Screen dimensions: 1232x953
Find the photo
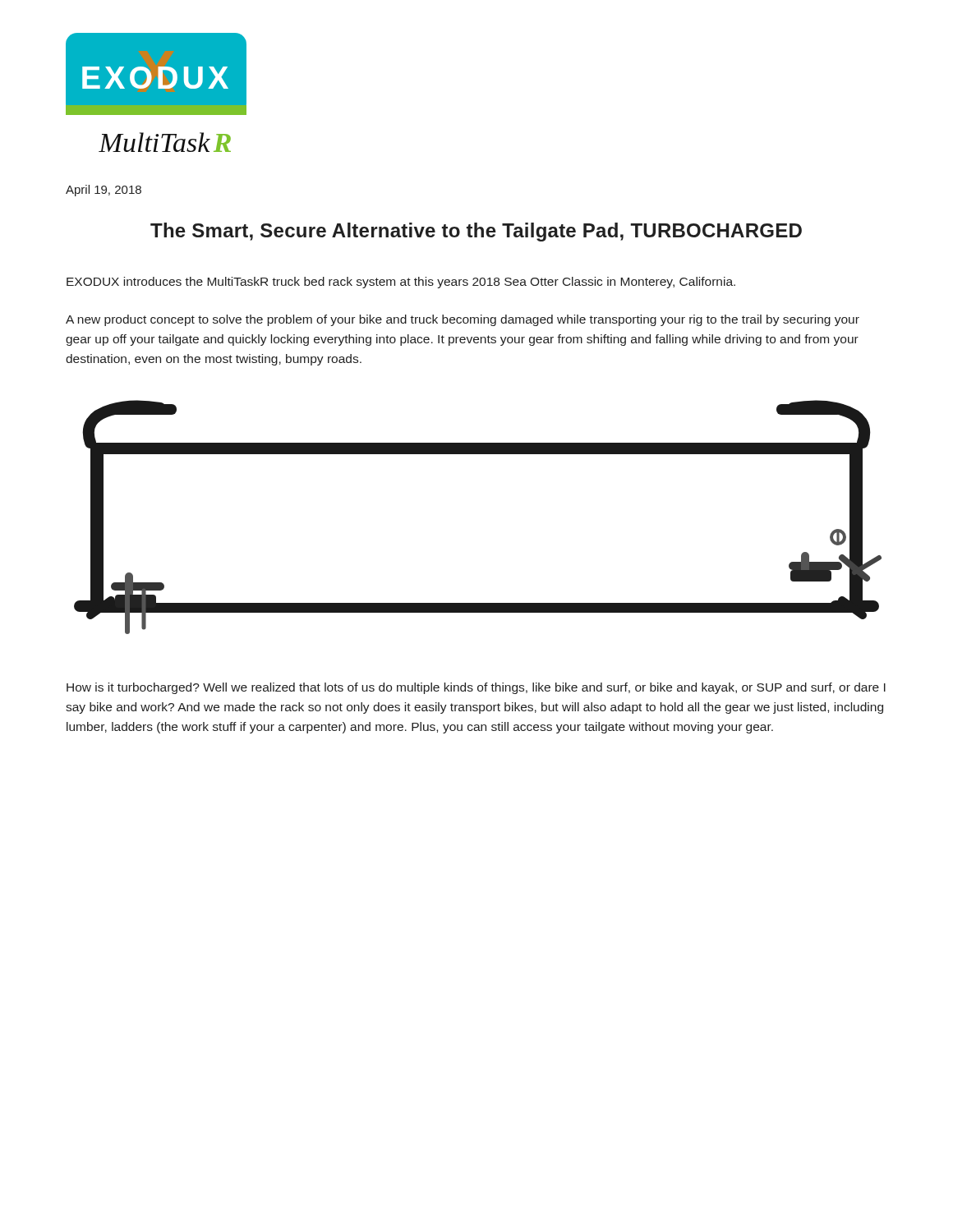click(476, 521)
